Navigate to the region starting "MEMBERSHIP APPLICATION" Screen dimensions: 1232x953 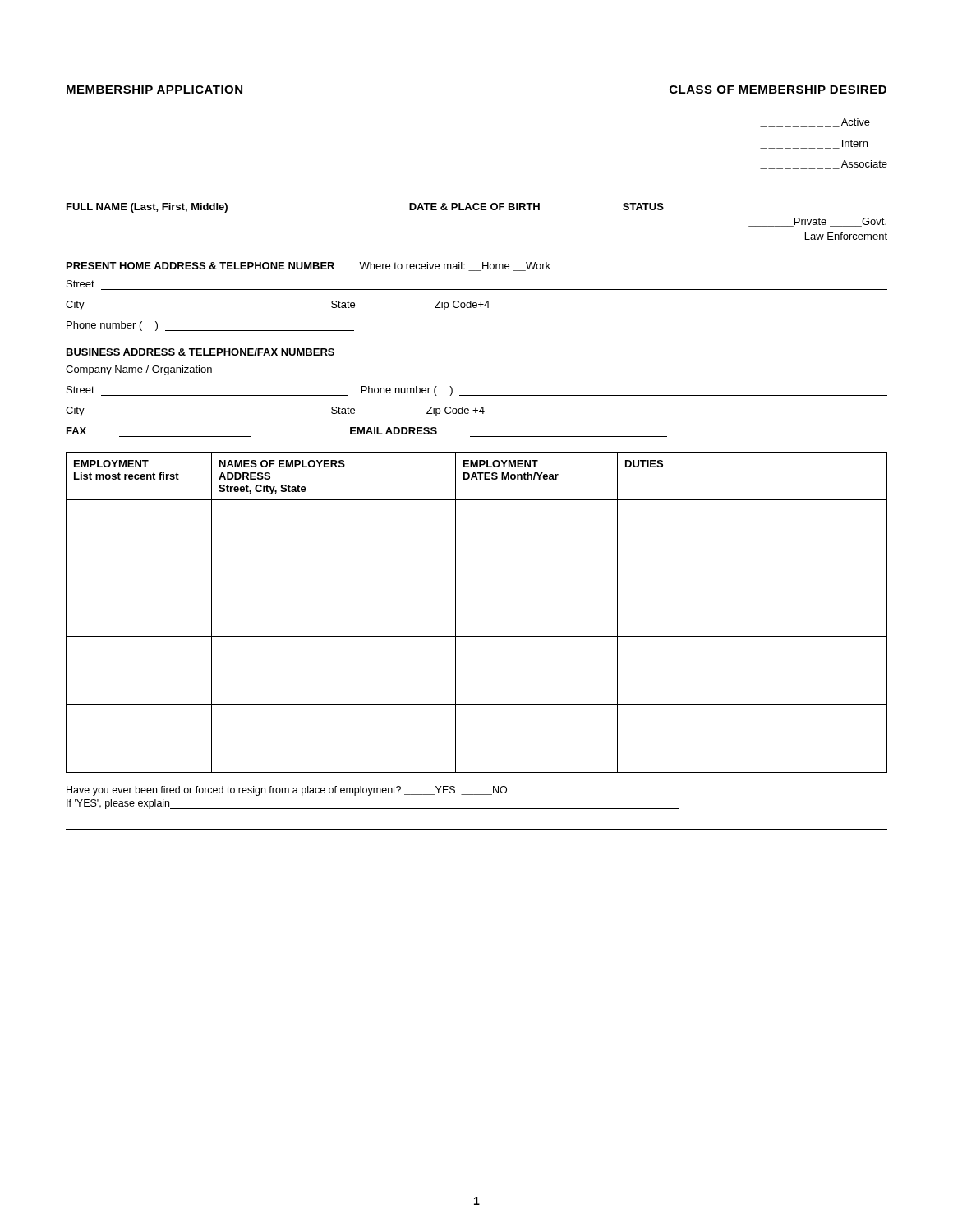point(155,89)
